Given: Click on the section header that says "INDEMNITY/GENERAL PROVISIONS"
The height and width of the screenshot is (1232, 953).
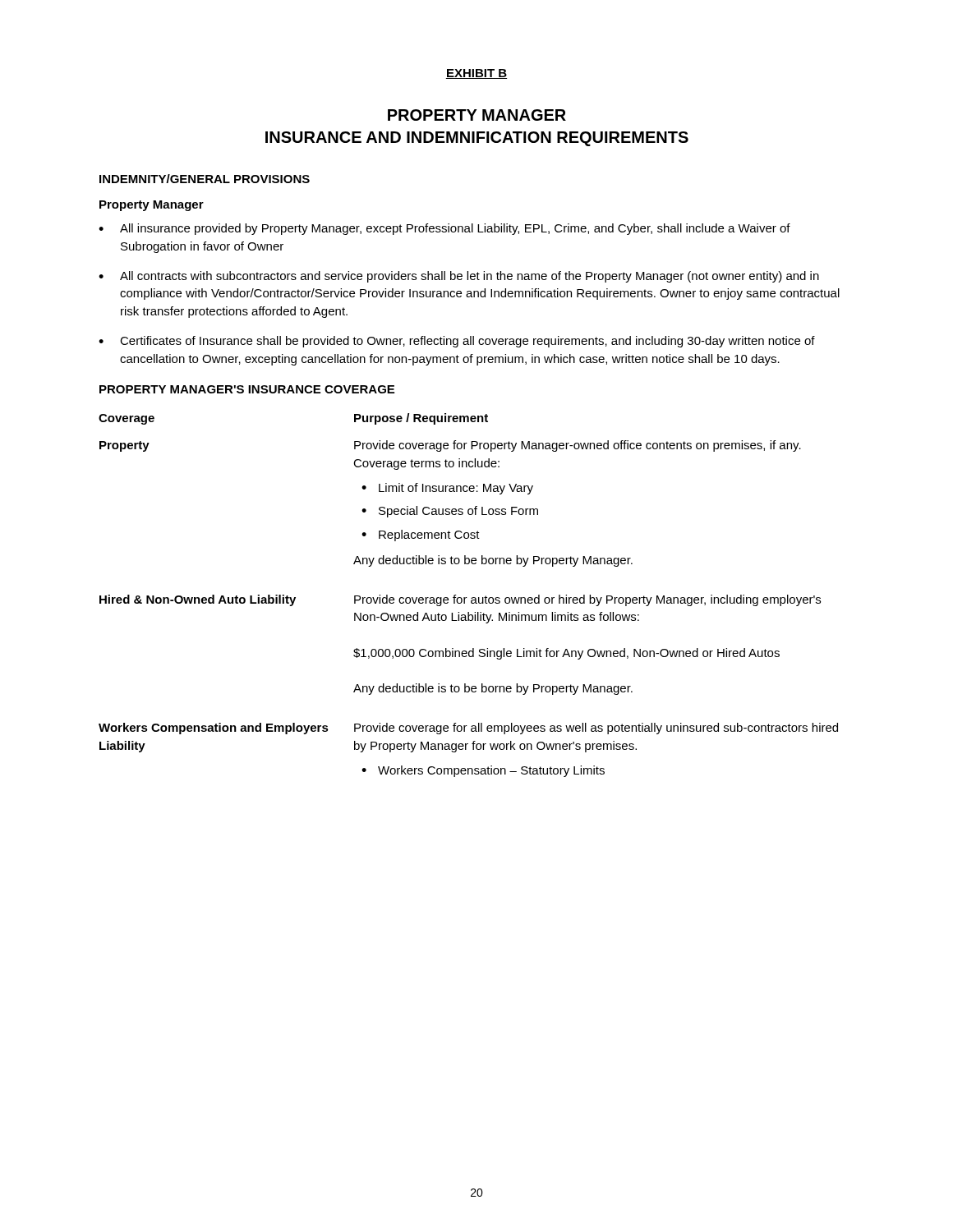Looking at the screenshot, I should [x=204, y=179].
